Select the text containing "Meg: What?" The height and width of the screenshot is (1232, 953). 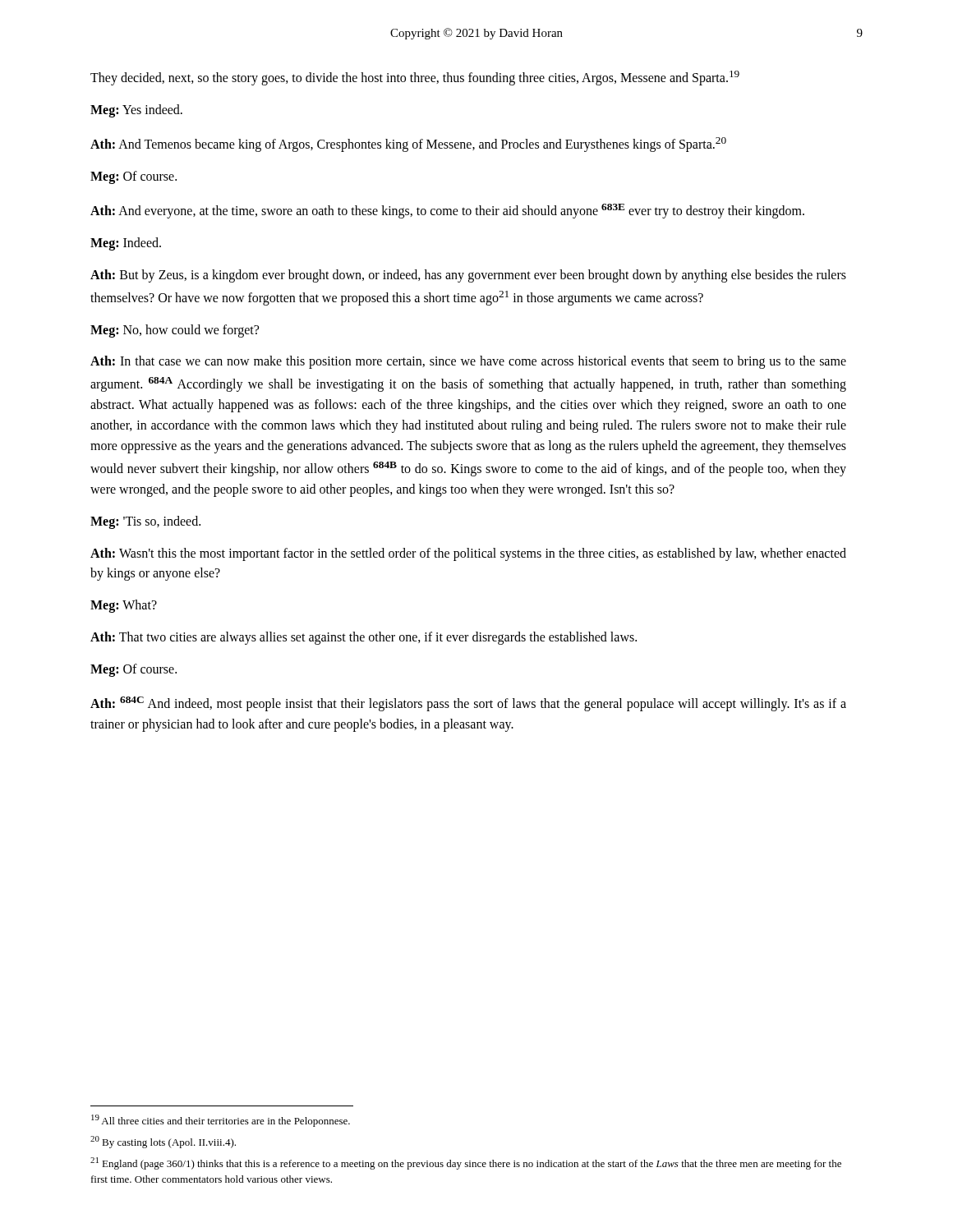(124, 605)
